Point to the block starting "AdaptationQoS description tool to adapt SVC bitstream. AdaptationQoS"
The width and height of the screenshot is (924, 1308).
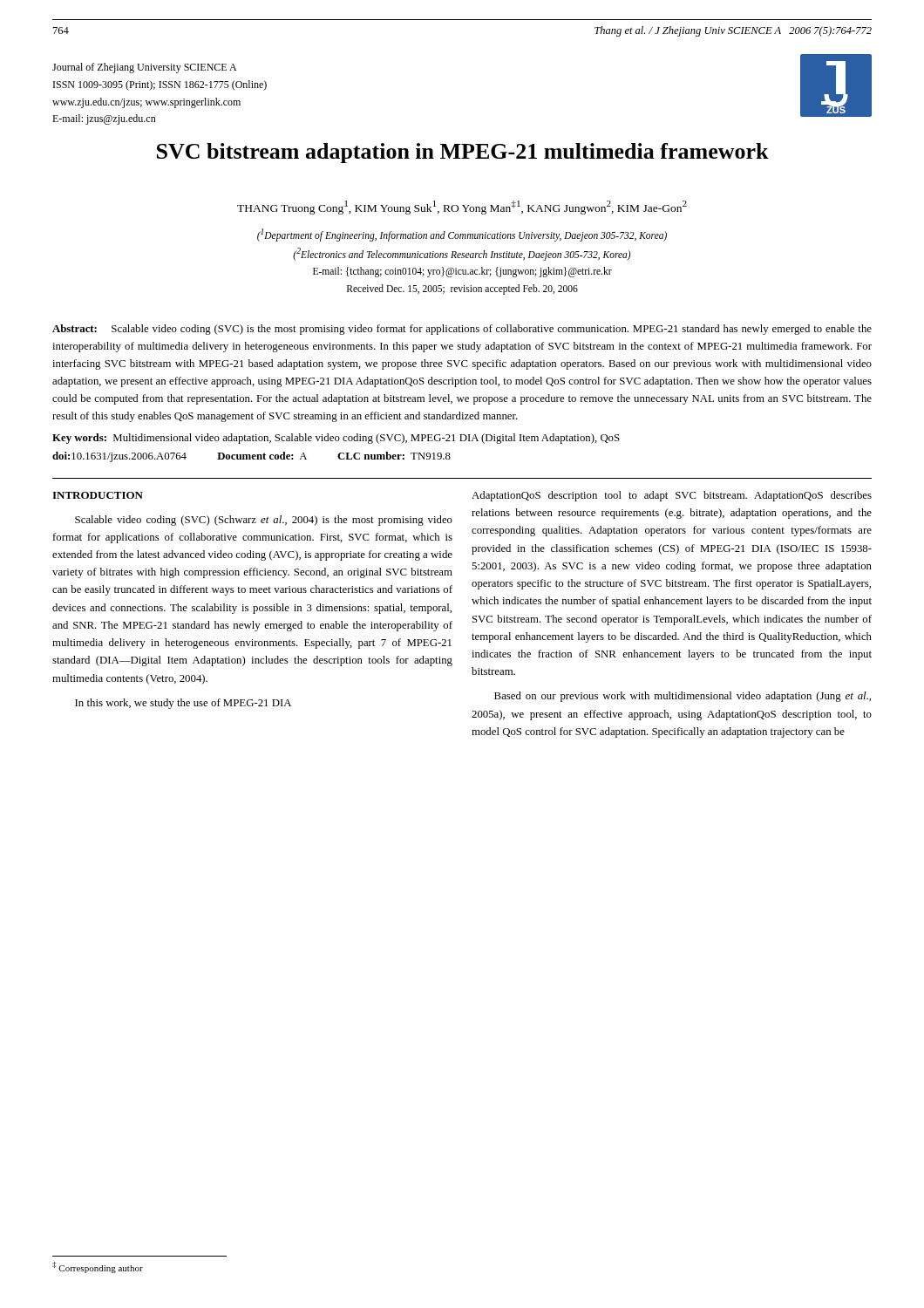coord(672,613)
